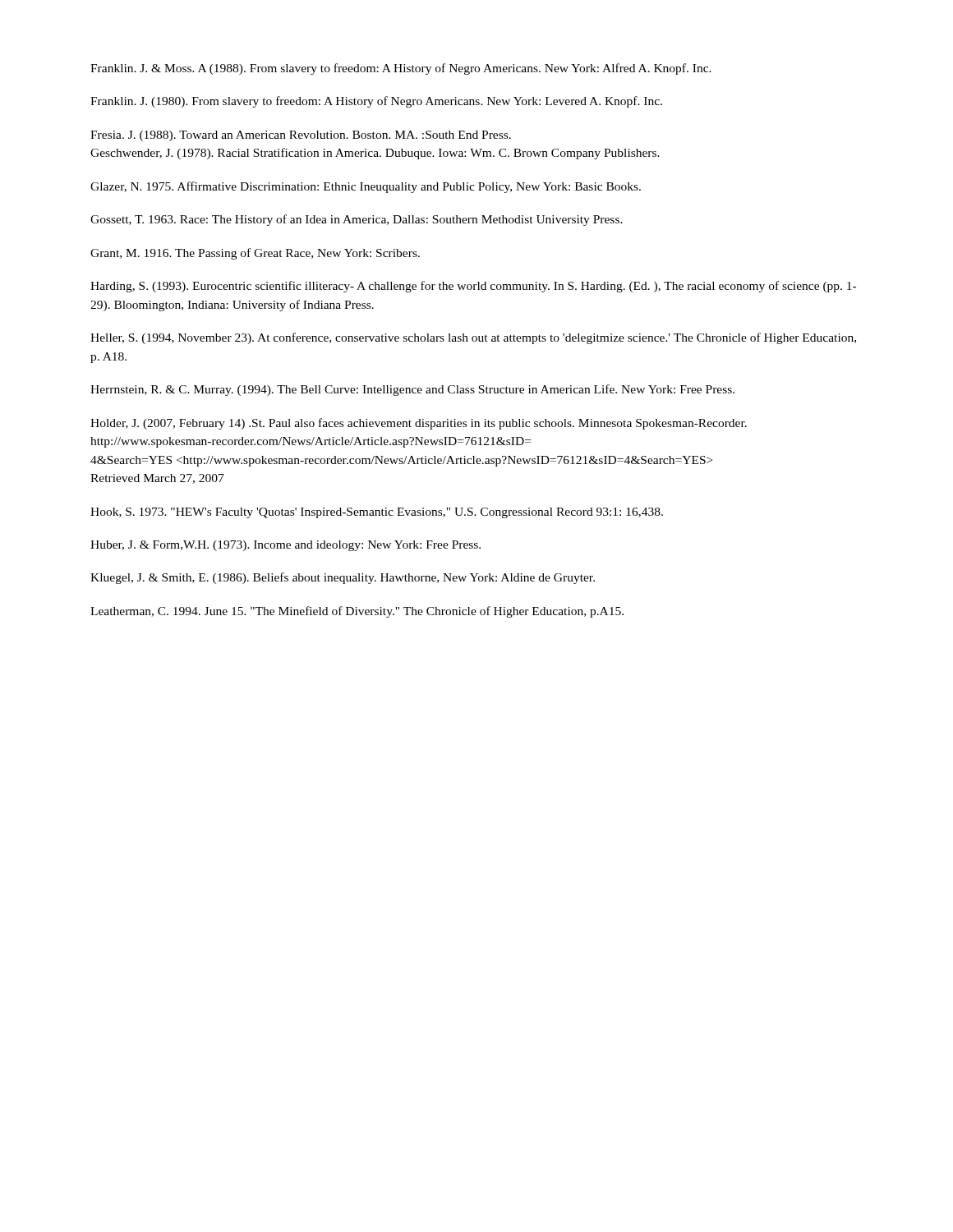The height and width of the screenshot is (1232, 953).
Task: Where is the passage that starts "Heller, S. (1994,"?
Action: point(474,347)
